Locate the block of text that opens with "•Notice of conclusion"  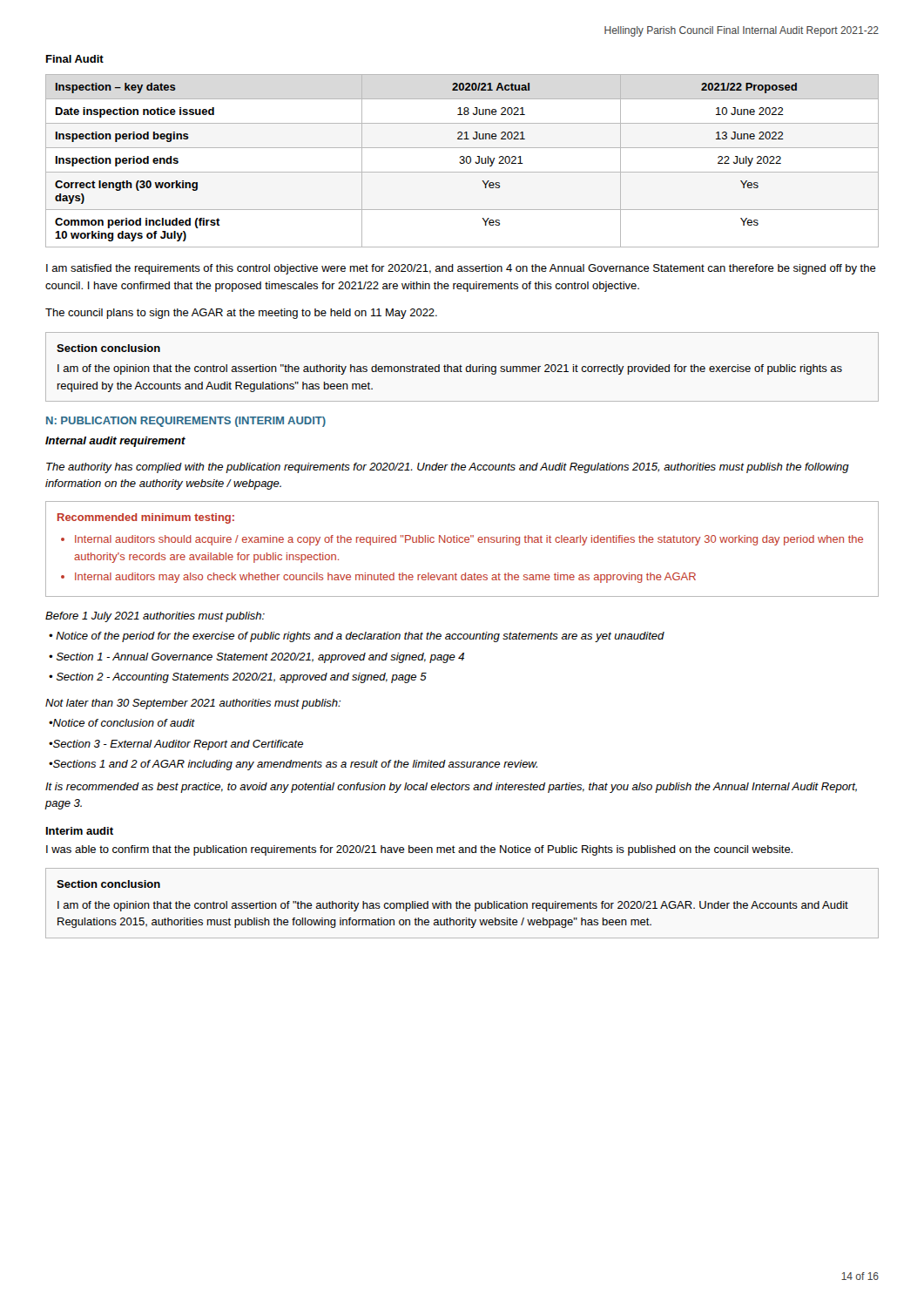click(122, 723)
